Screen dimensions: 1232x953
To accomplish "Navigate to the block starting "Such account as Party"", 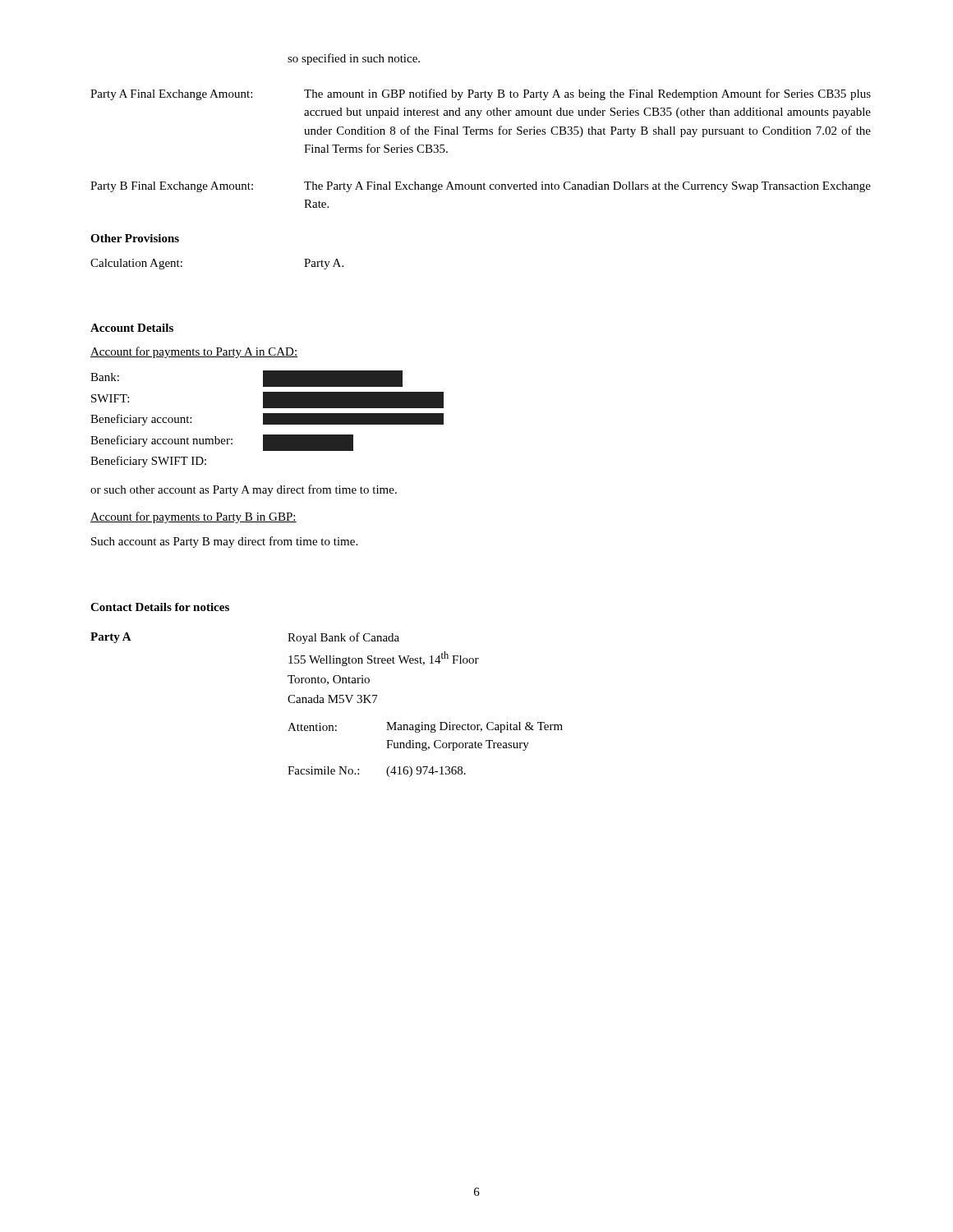I will point(224,541).
